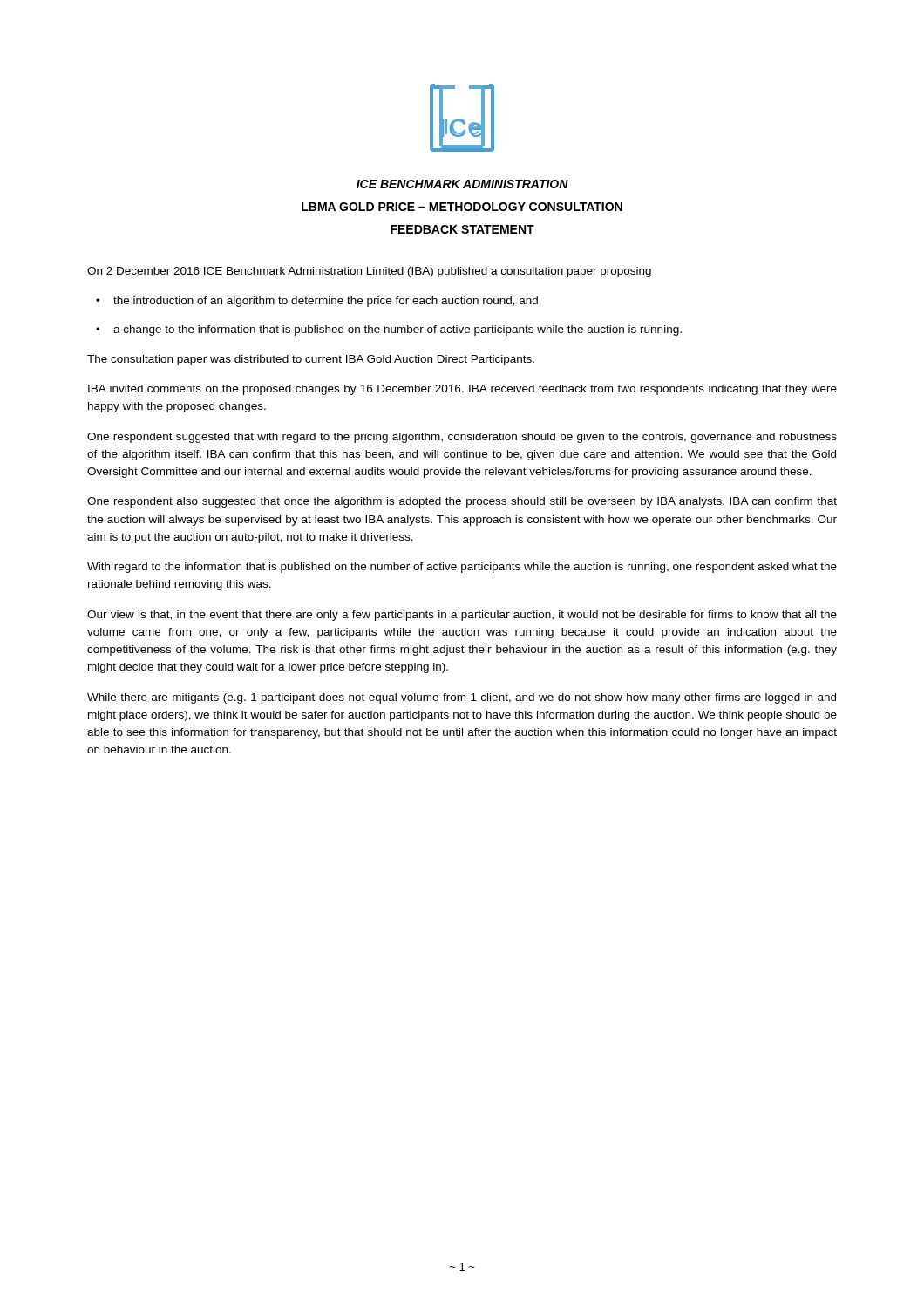Locate the logo

462,119
